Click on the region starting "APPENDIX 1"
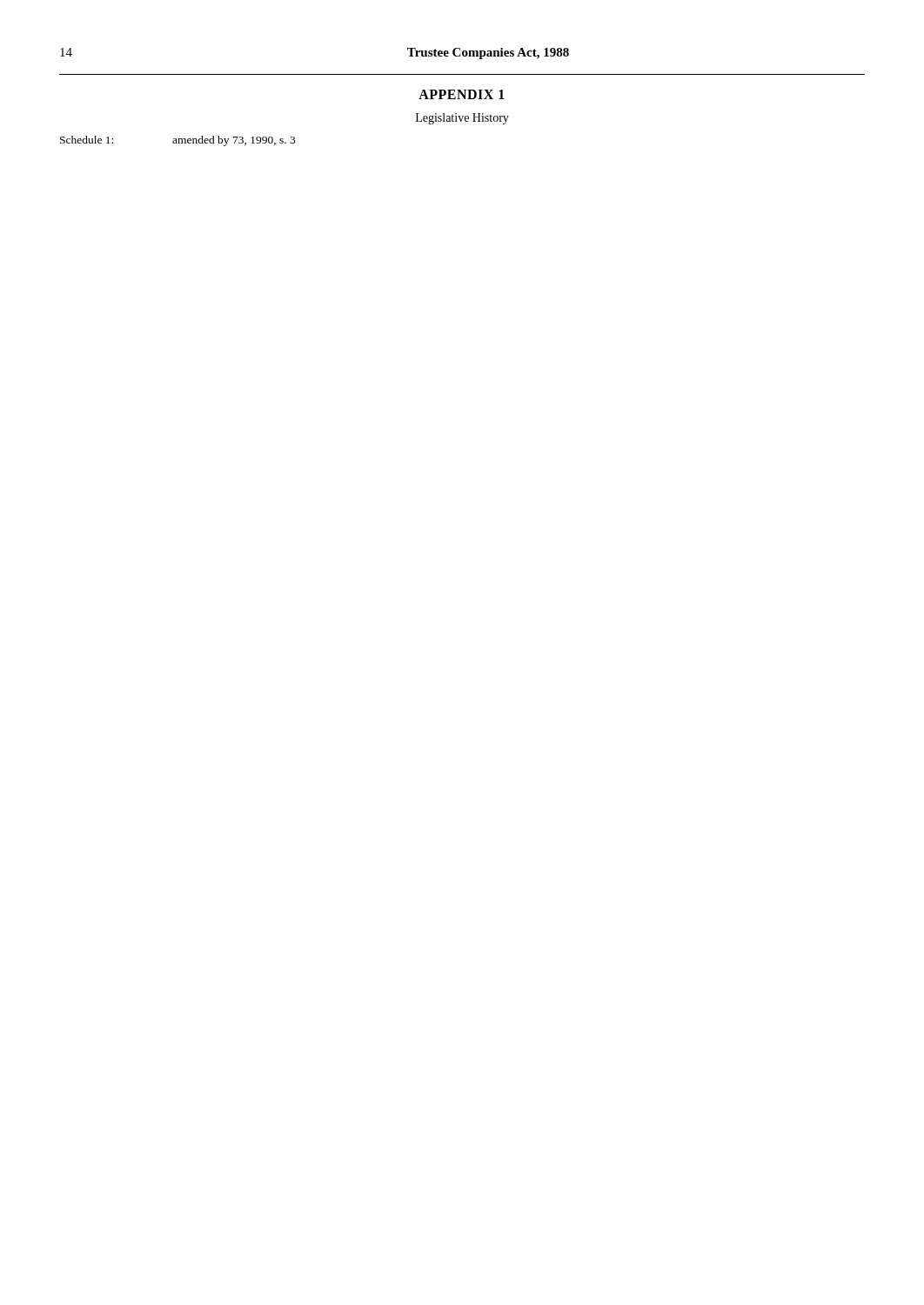 462,94
